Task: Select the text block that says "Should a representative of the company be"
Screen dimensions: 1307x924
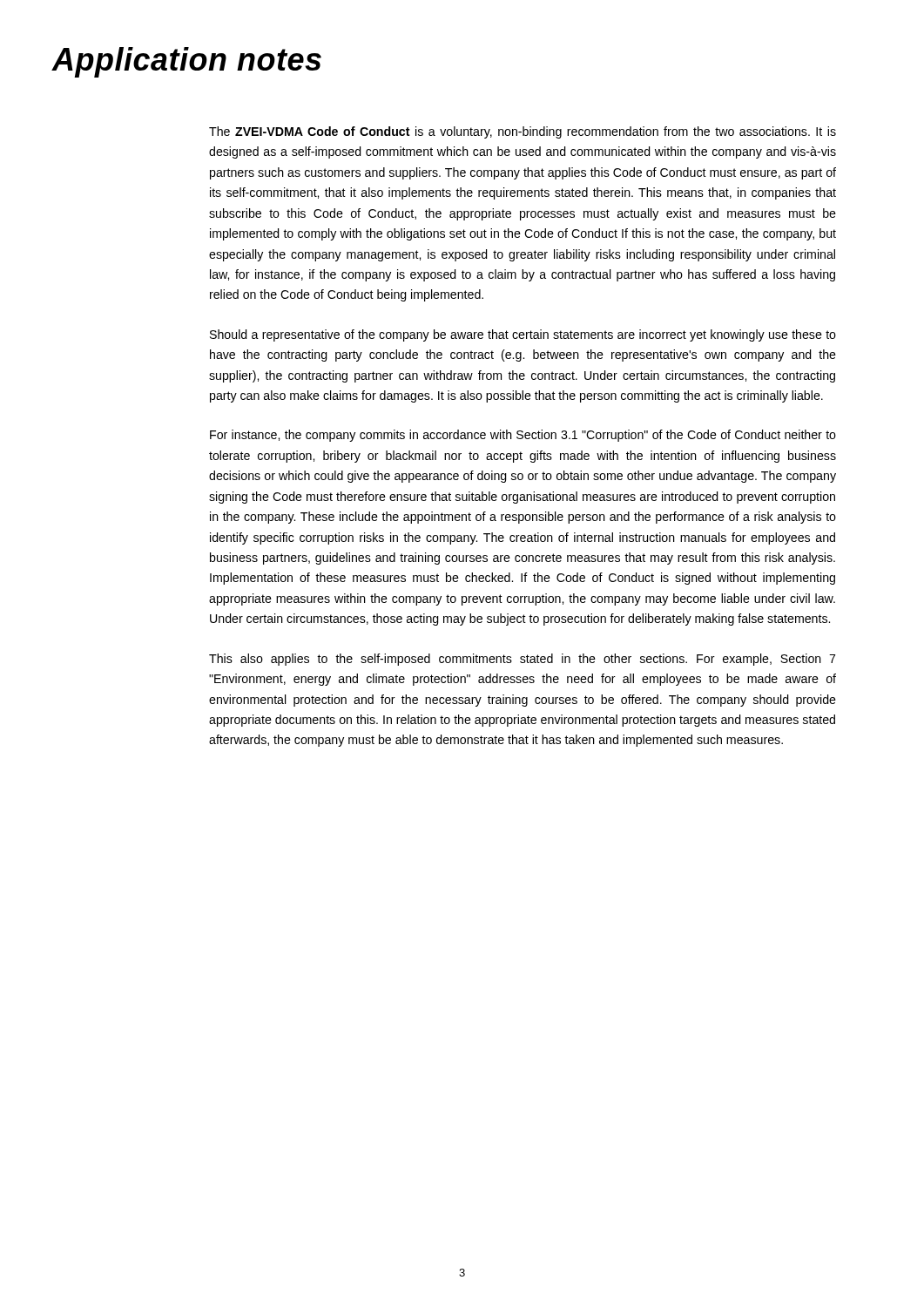Action: 523,365
